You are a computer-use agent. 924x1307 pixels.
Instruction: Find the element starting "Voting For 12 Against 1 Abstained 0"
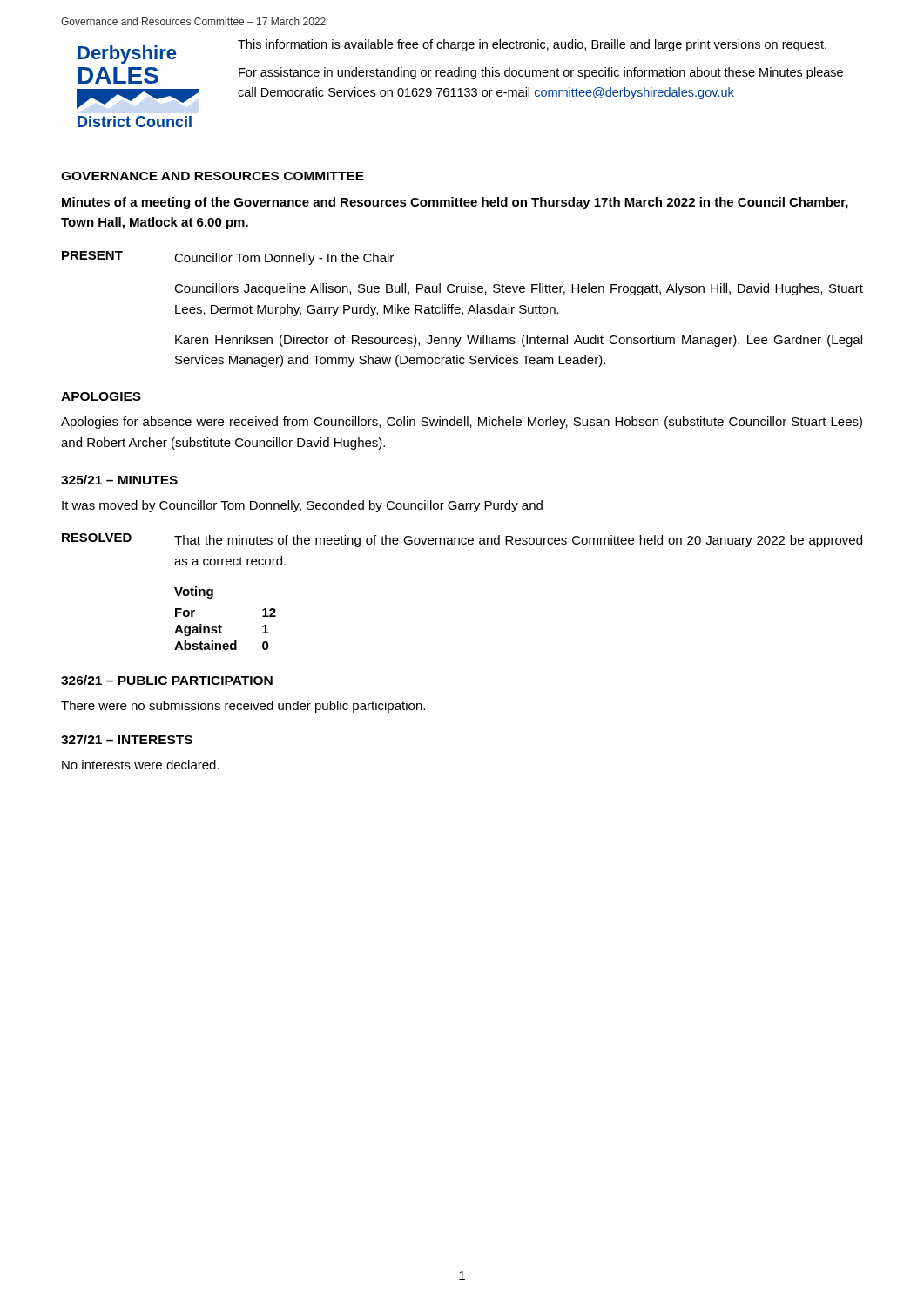point(194,593)
